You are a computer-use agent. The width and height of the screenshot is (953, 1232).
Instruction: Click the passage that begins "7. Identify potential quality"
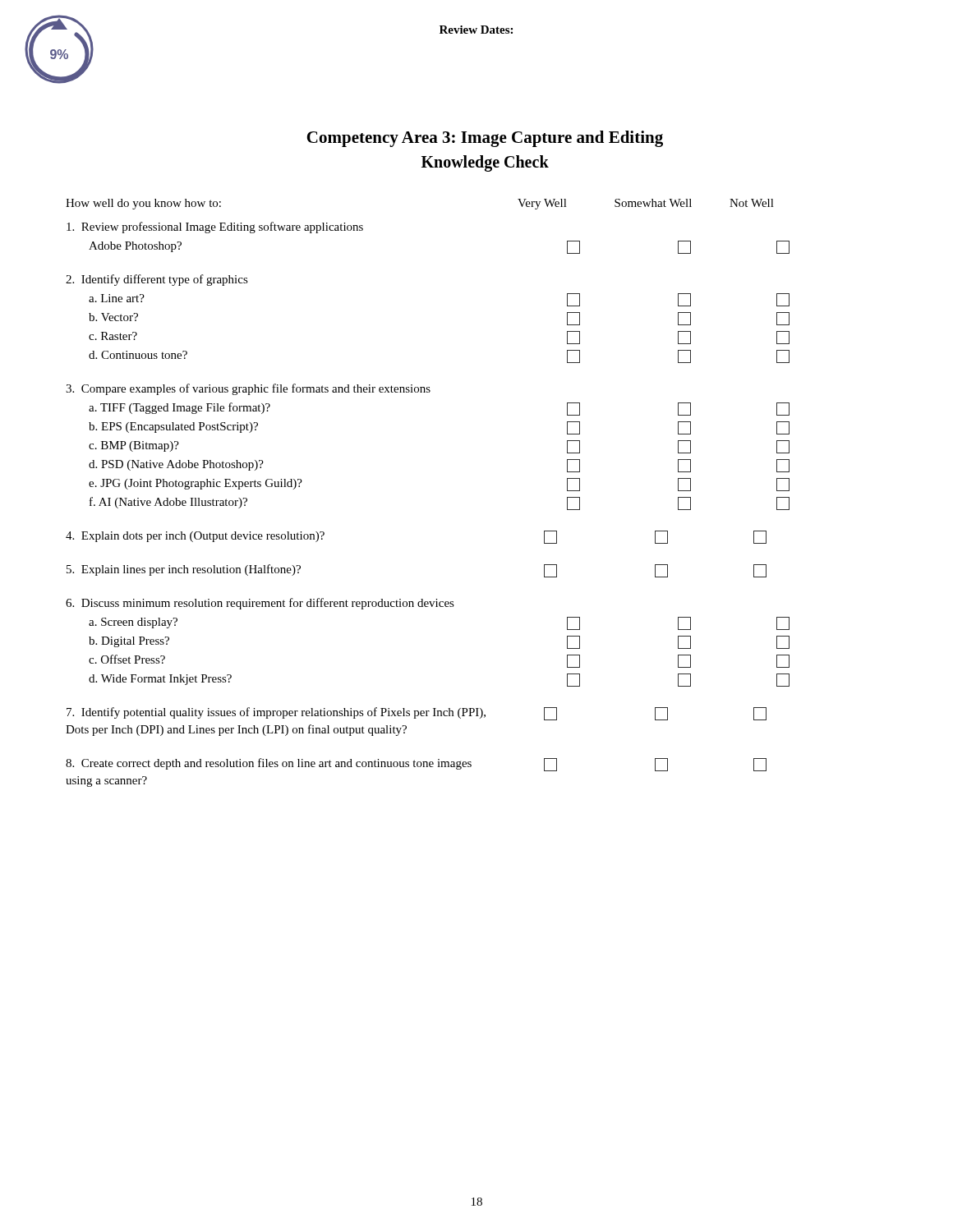click(485, 721)
